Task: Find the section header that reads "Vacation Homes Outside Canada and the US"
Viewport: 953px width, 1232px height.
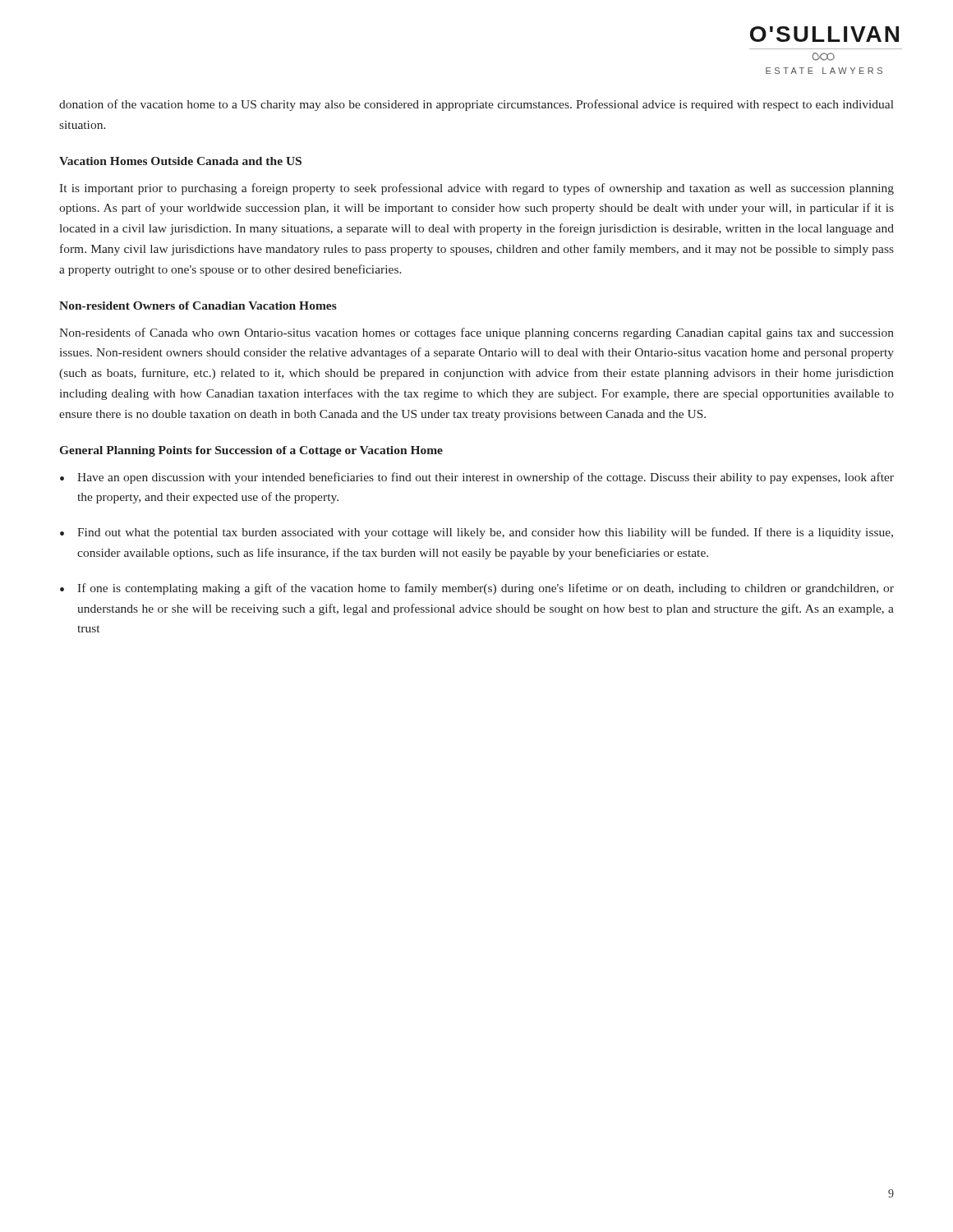Action: pyautogui.click(x=181, y=160)
